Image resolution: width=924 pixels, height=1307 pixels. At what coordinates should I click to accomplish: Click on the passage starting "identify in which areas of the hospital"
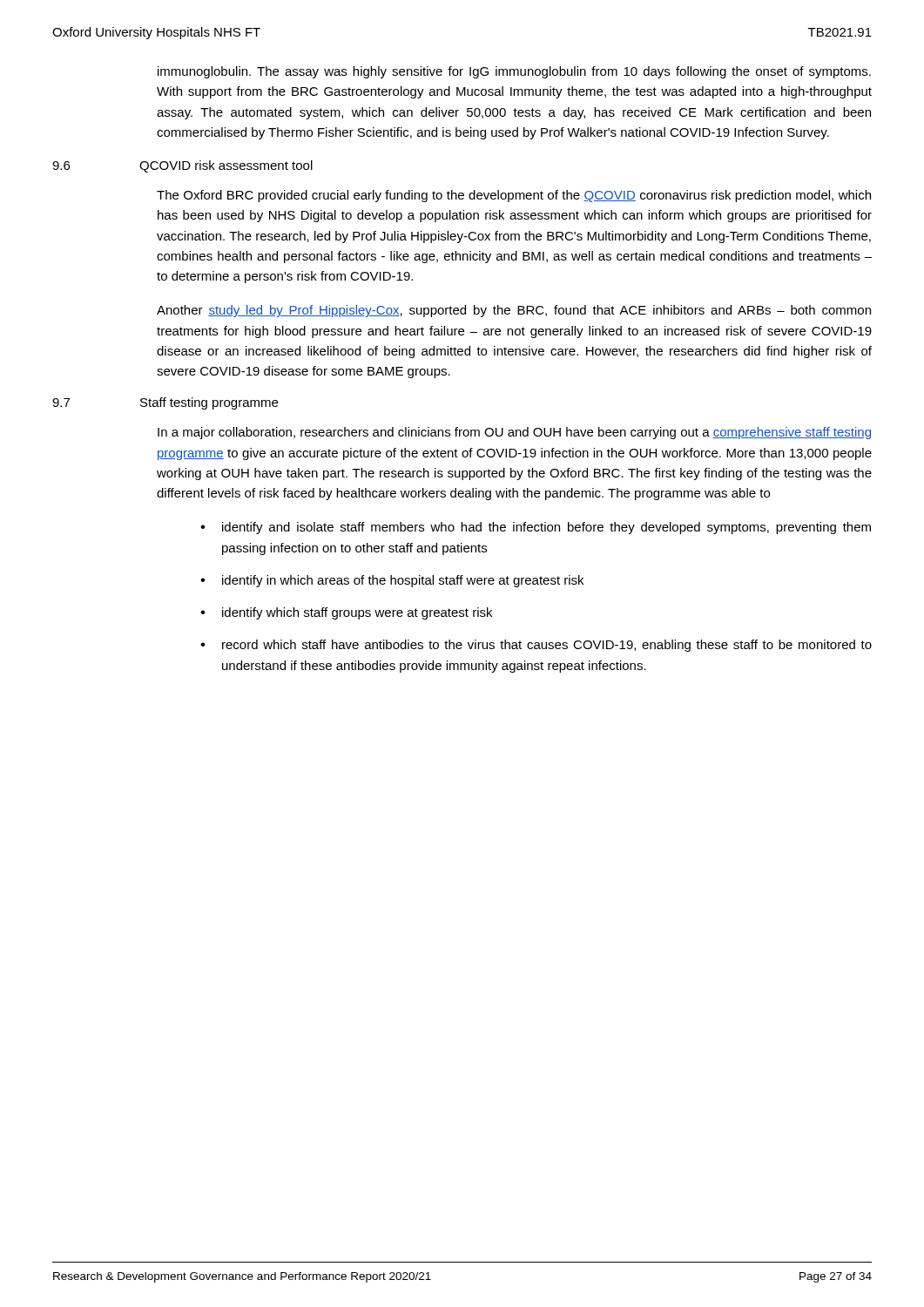pyautogui.click(x=403, y=580)
